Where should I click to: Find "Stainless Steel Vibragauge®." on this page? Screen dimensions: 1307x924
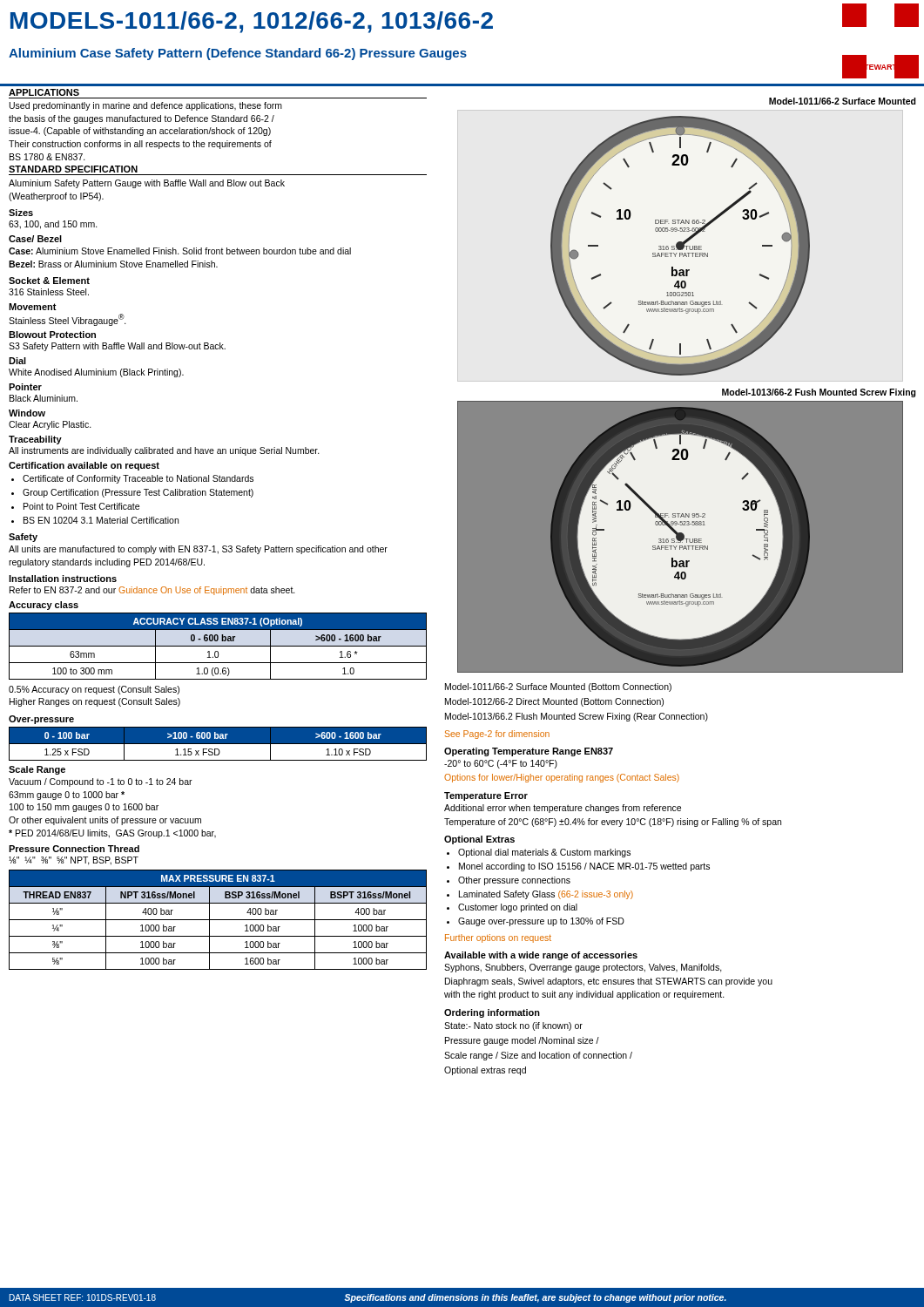(x=68, y=319)
